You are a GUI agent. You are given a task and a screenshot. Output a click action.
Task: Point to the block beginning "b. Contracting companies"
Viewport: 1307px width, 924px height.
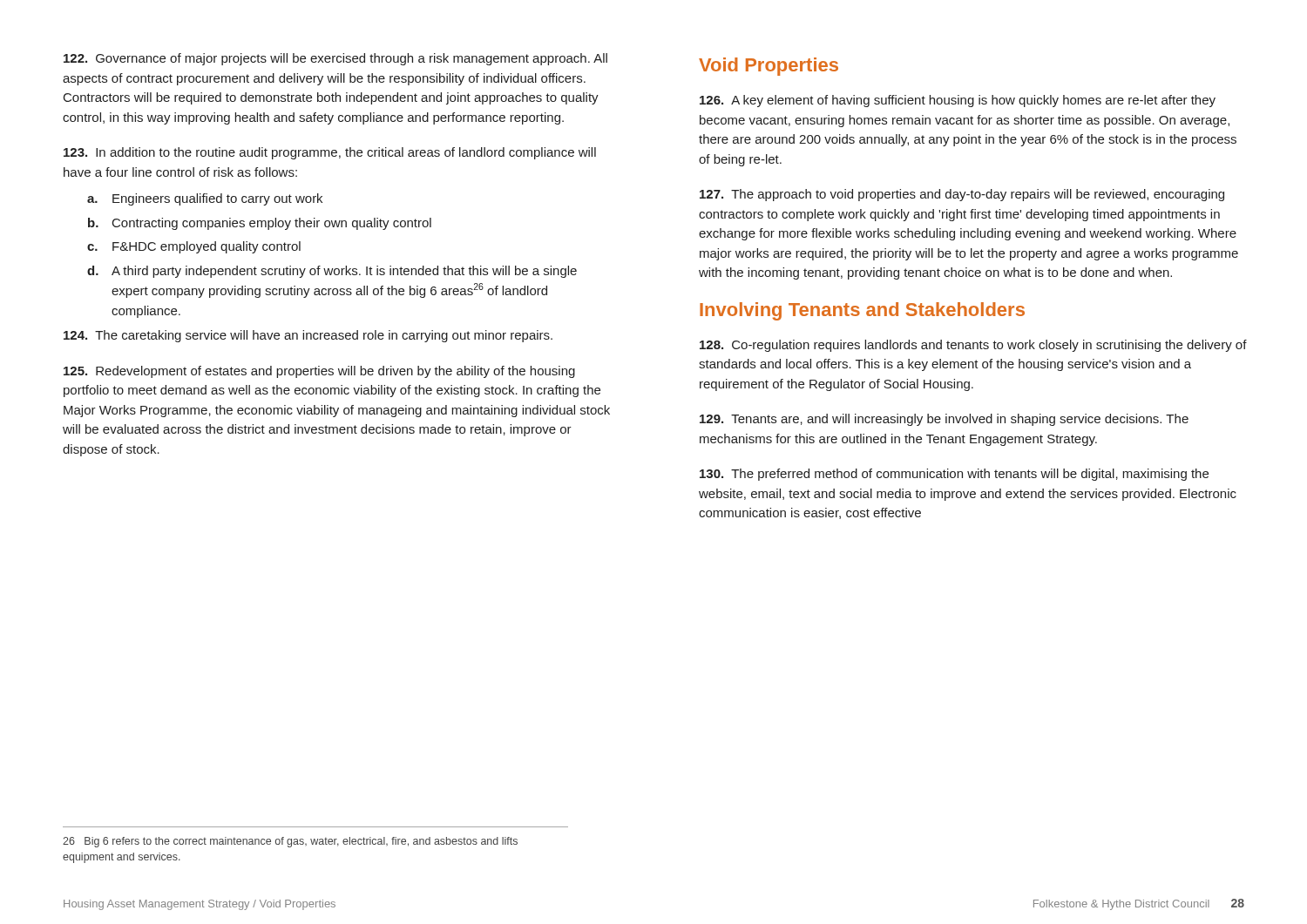pos(349,223)
